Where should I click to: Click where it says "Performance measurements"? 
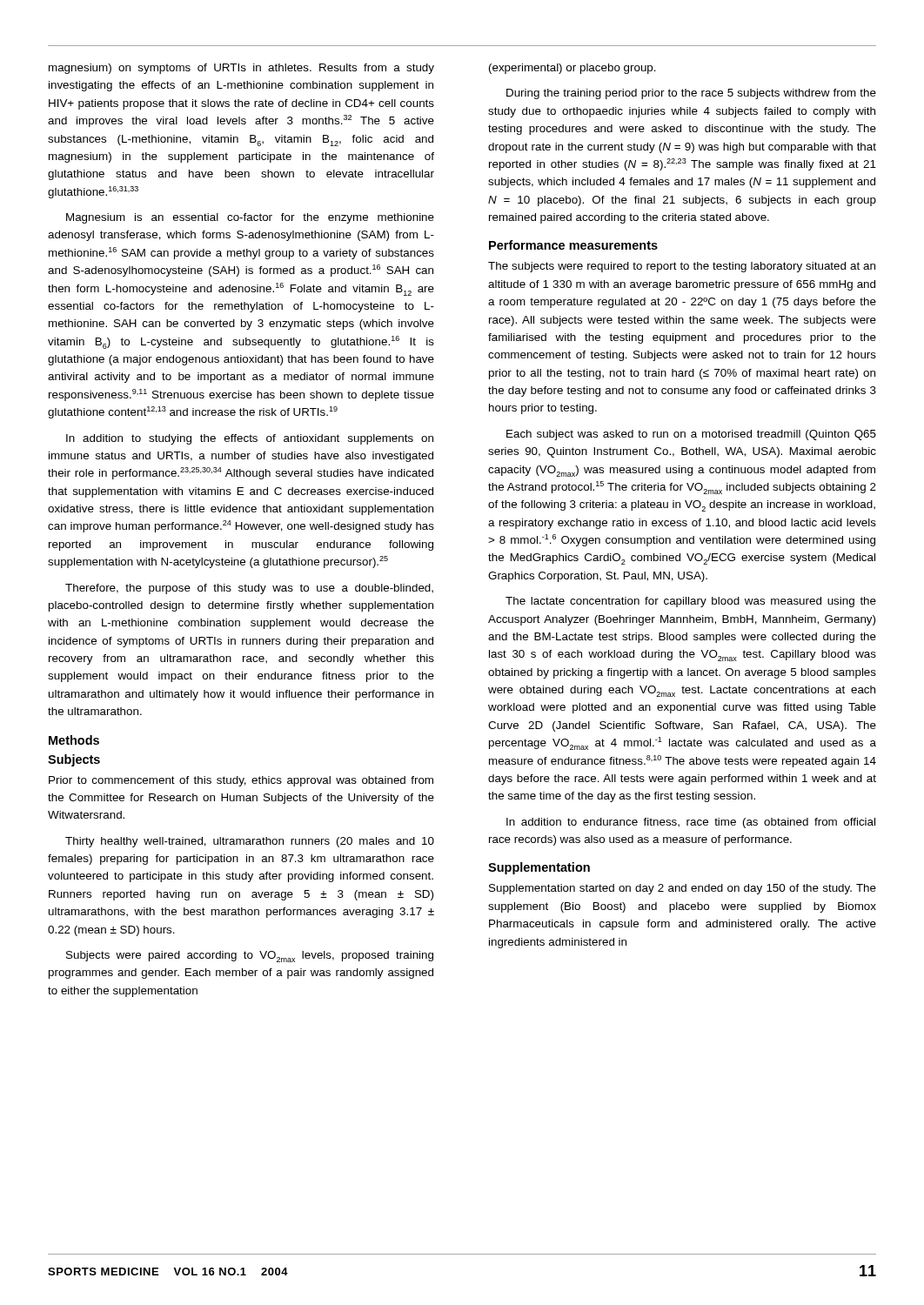[573, 246]
